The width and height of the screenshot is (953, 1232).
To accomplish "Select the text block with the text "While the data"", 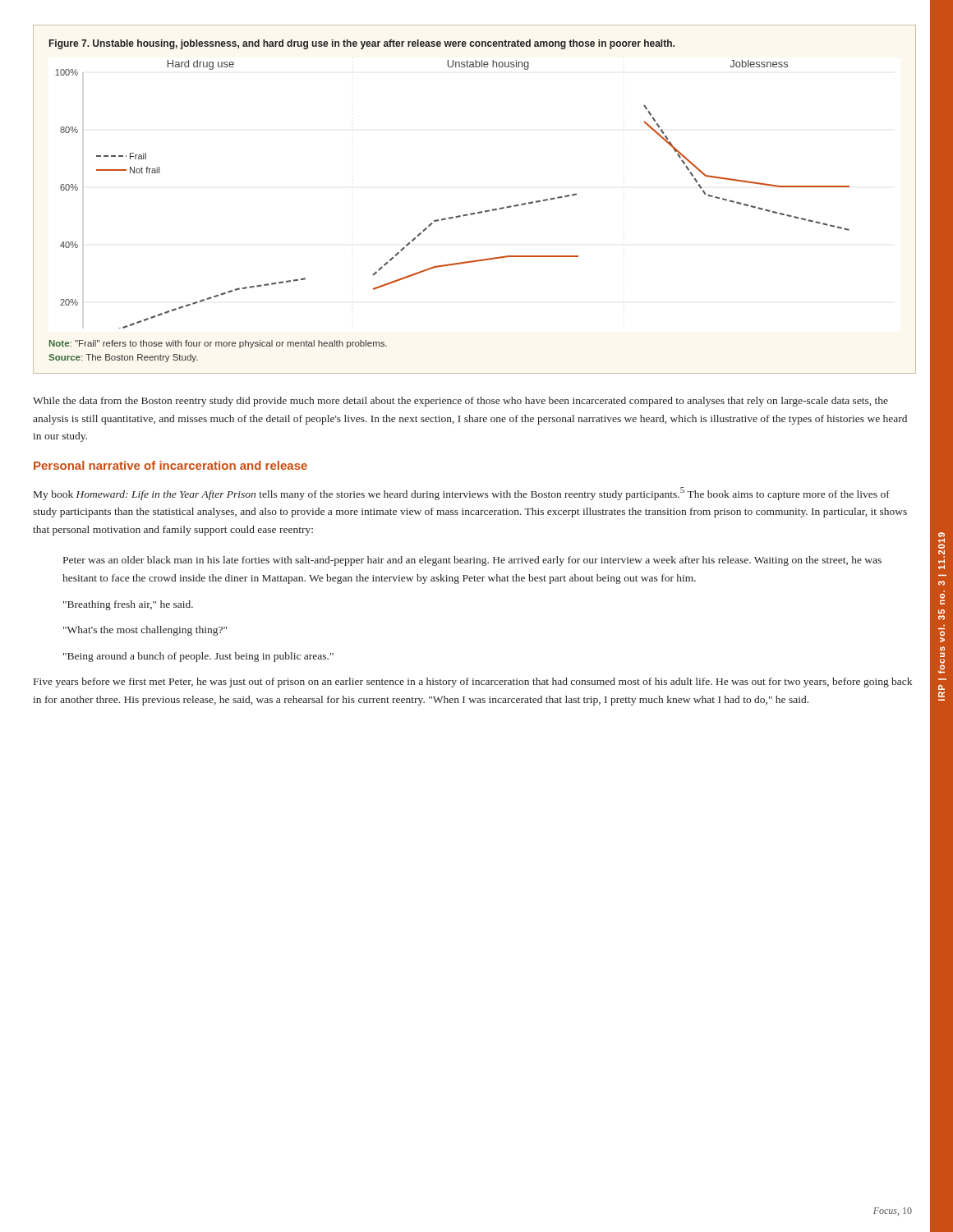I will pos(470,418).
